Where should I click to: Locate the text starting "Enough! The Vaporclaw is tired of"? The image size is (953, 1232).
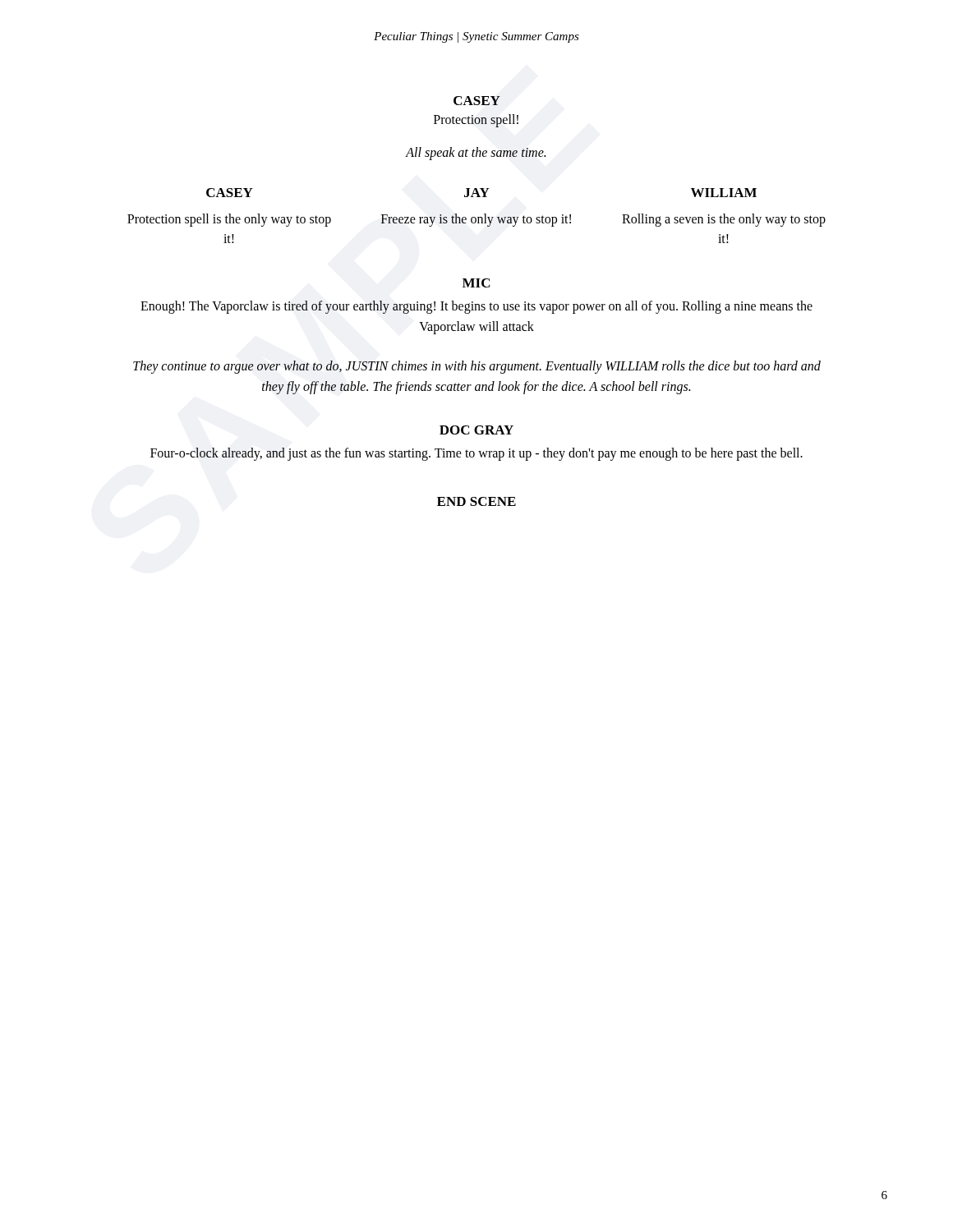pyautogui.click(x=476, y=316)
